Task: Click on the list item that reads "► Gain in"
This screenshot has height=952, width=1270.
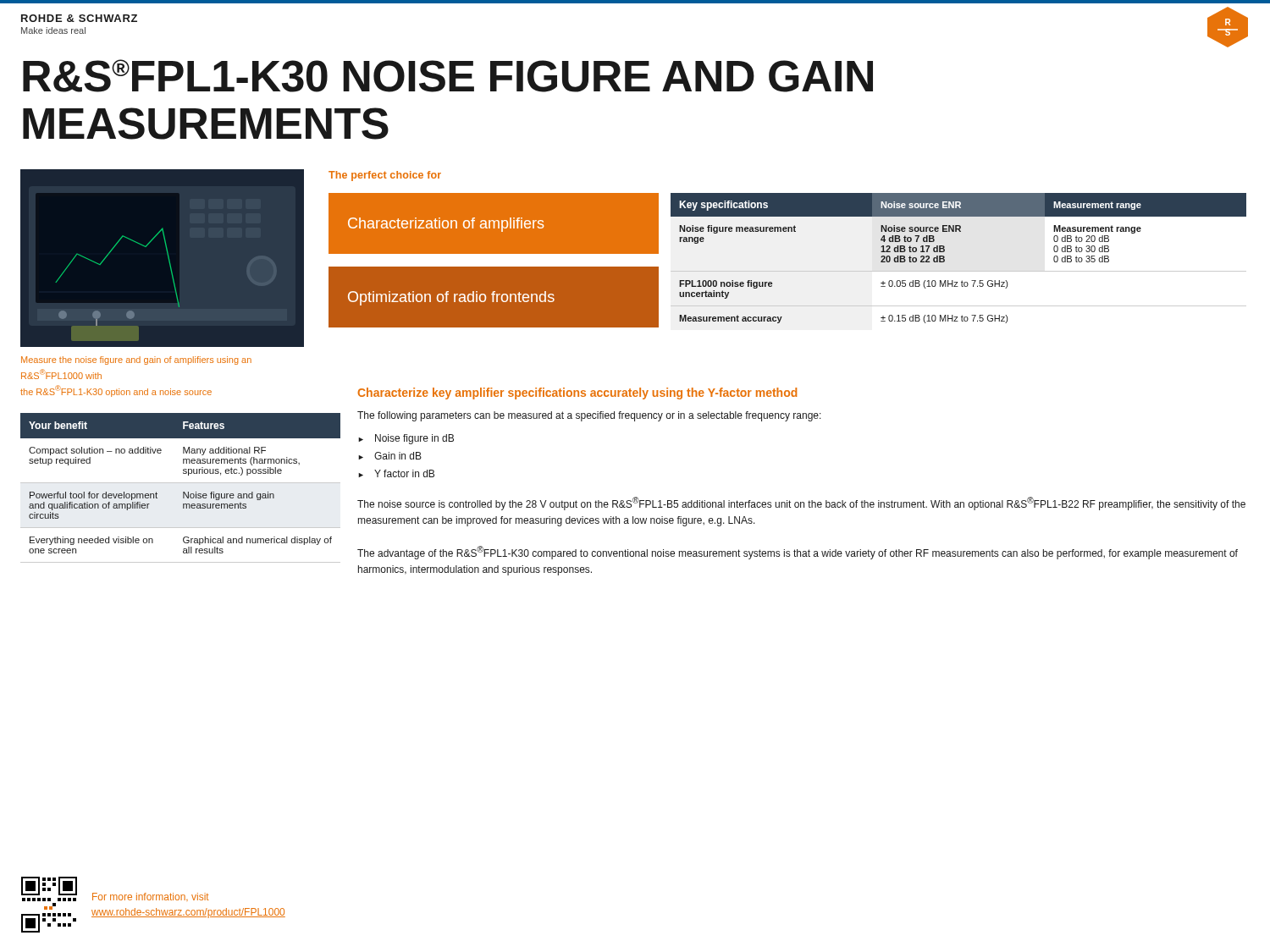Action: [389, 457]
